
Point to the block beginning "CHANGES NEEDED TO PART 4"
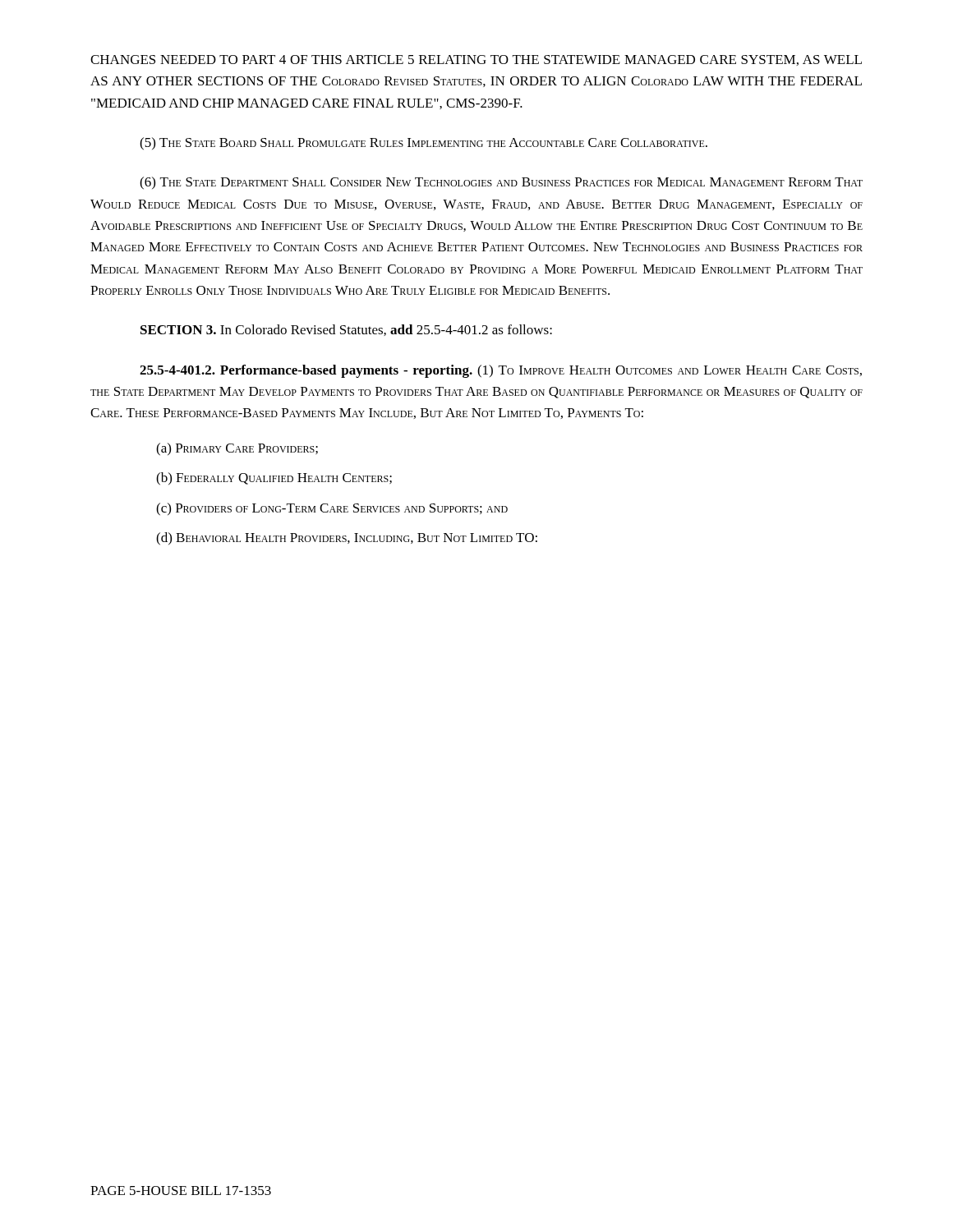(x=476, y=81)
